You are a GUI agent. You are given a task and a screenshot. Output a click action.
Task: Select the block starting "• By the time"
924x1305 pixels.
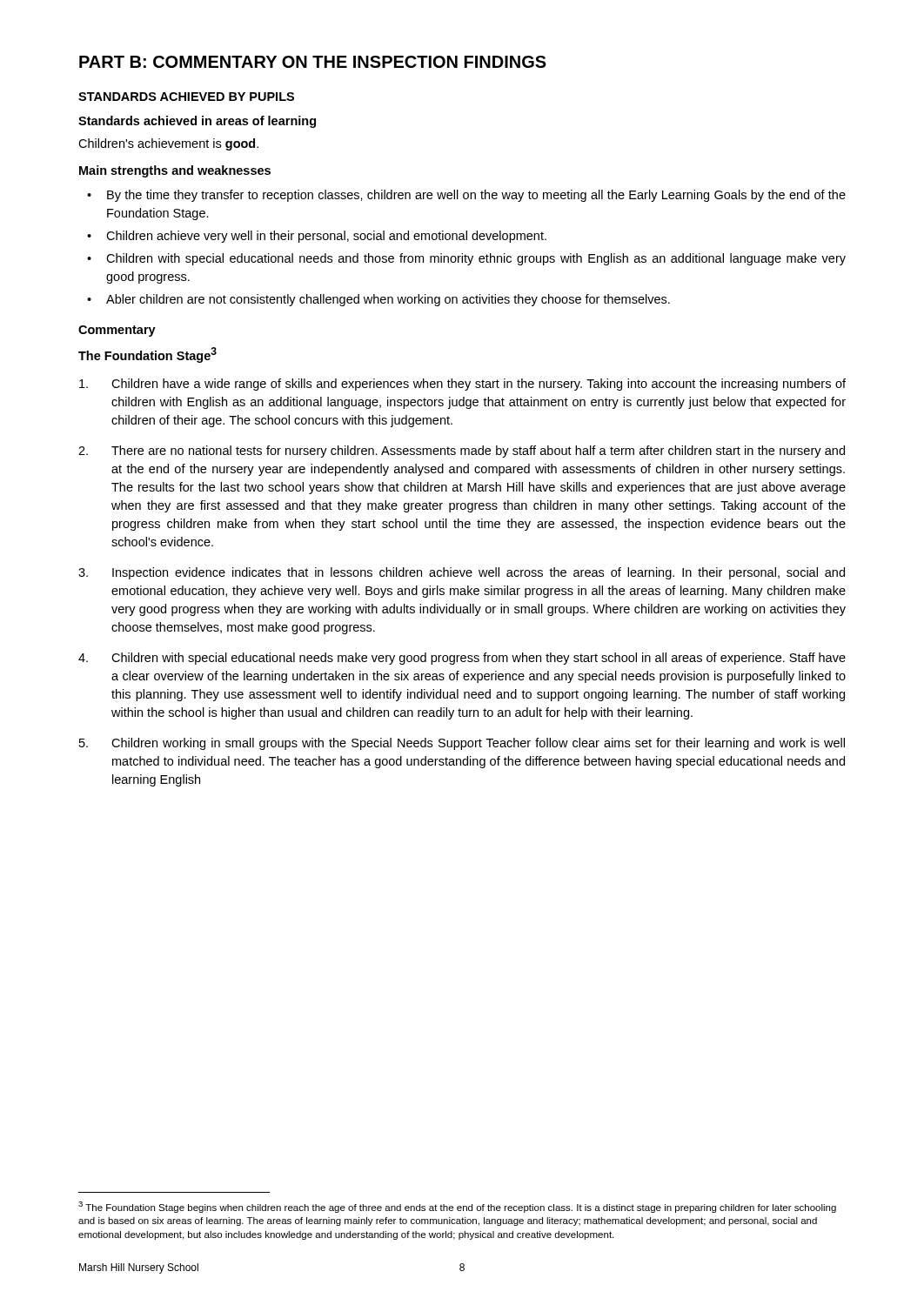[x=466, y=204]
